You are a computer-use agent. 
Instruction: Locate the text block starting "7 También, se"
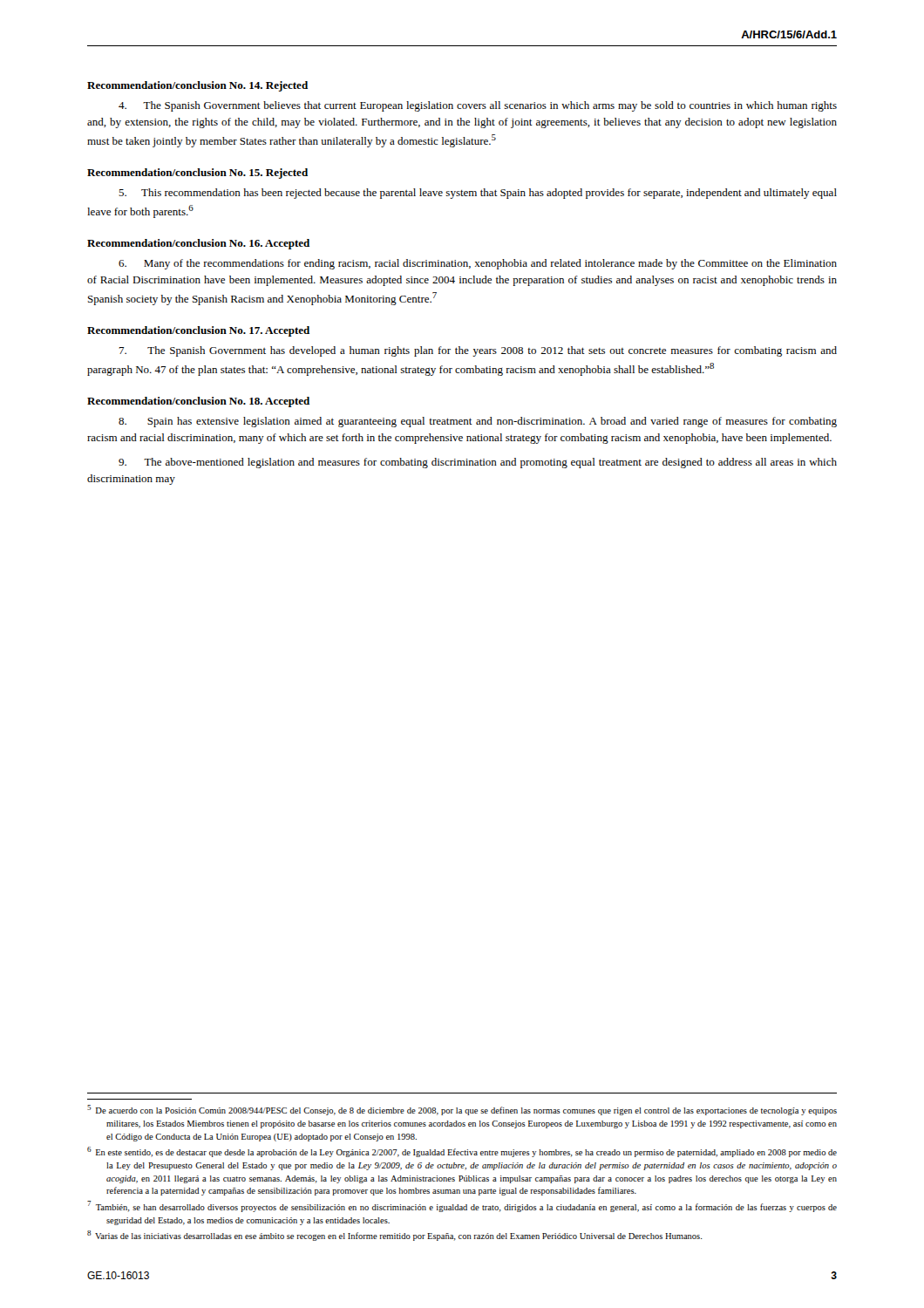462,1213
